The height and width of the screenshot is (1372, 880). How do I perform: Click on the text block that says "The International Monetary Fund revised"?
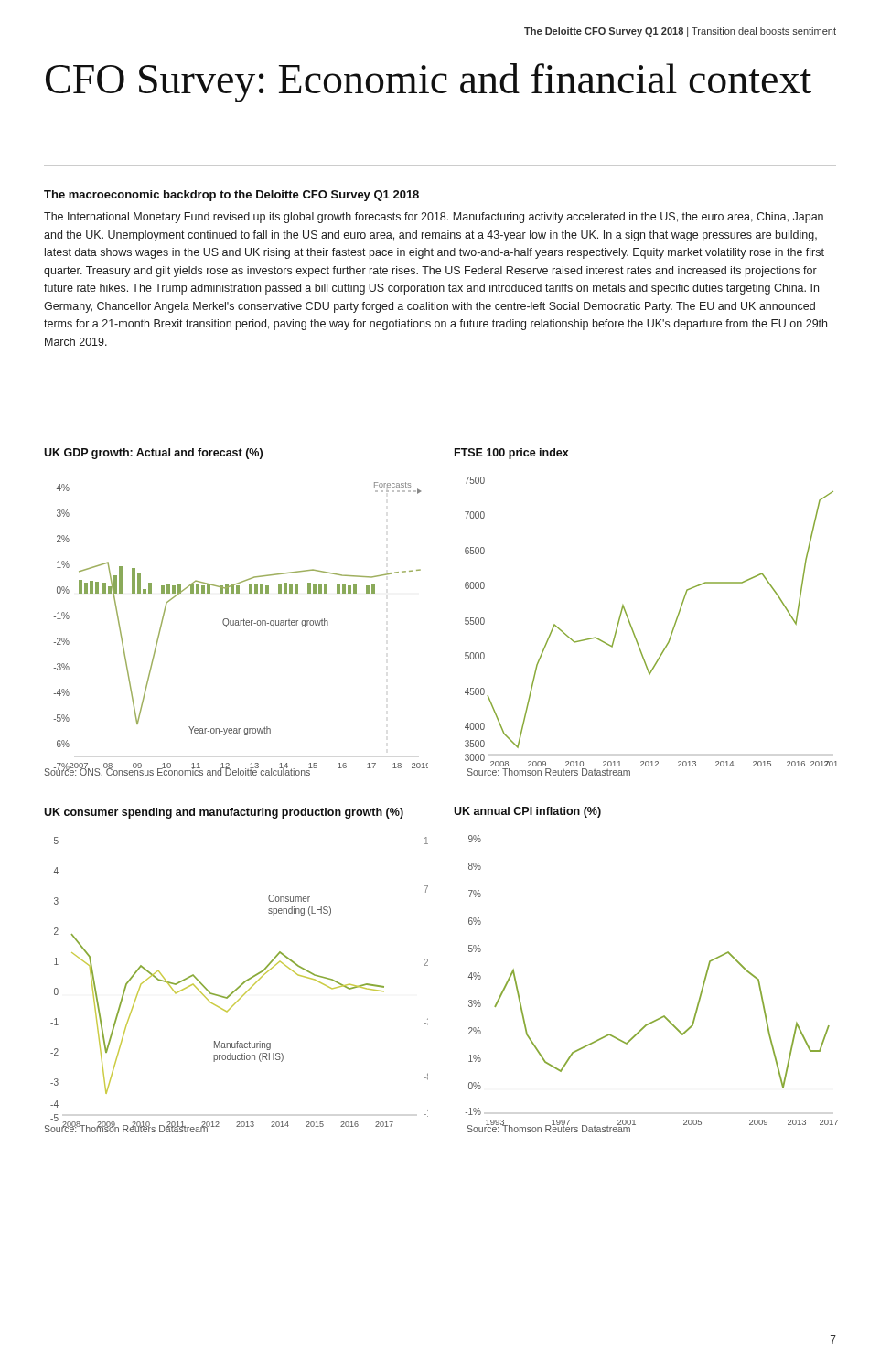[440, 280]
